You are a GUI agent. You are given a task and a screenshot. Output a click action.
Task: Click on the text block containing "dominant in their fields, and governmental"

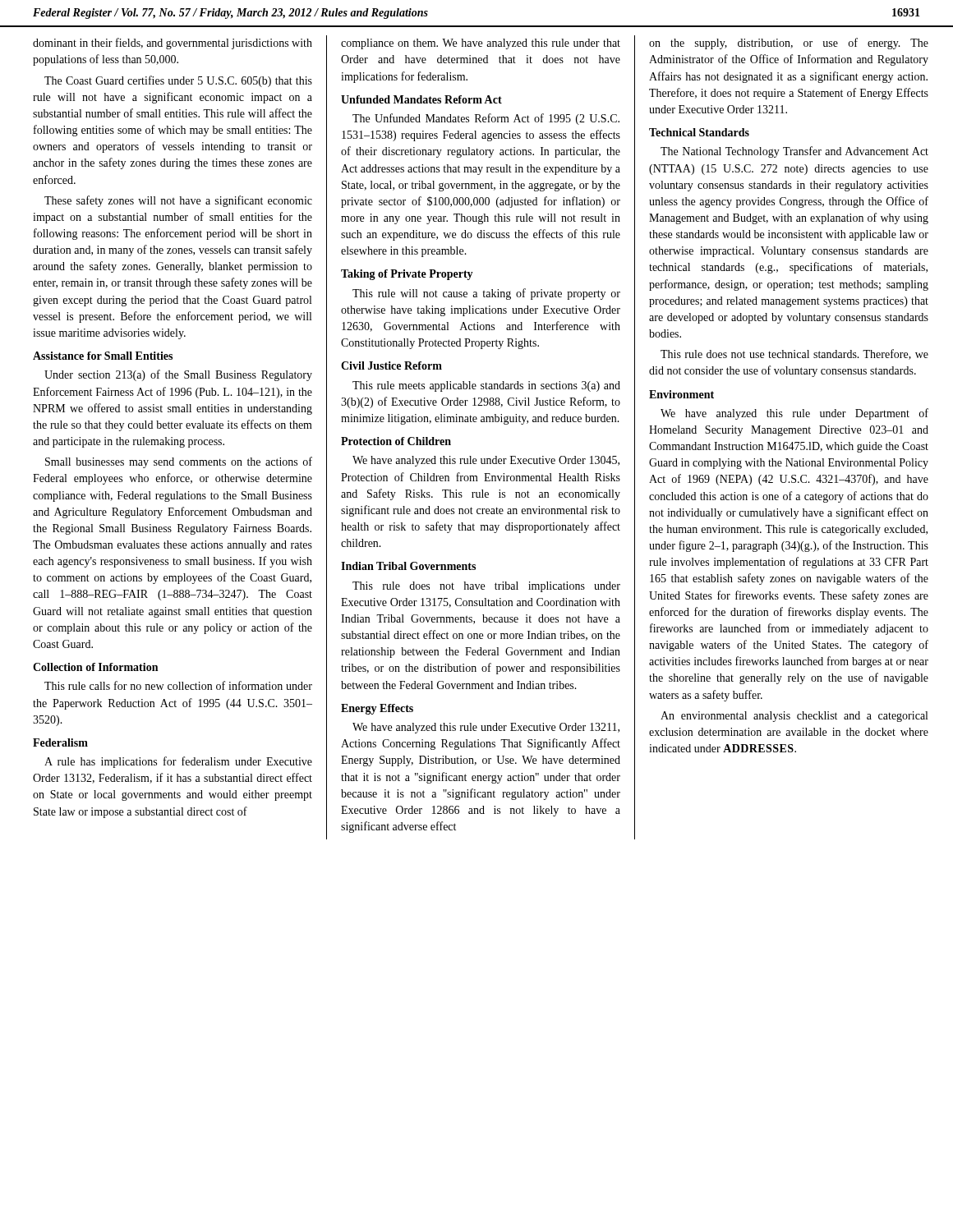(173, 189)
